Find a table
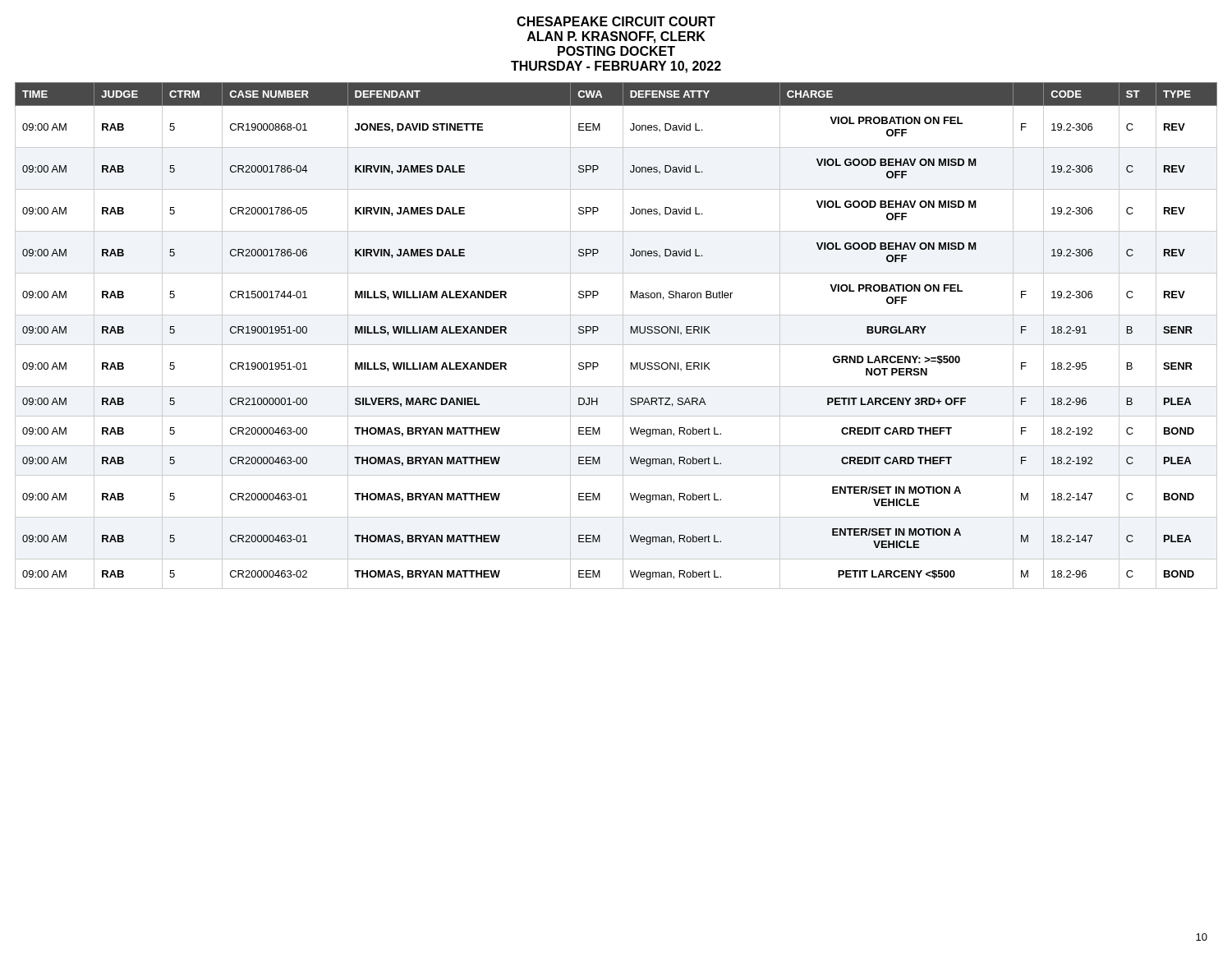Image resolution: width=1232 pixels, height=953 pixels. pos(616,336)
